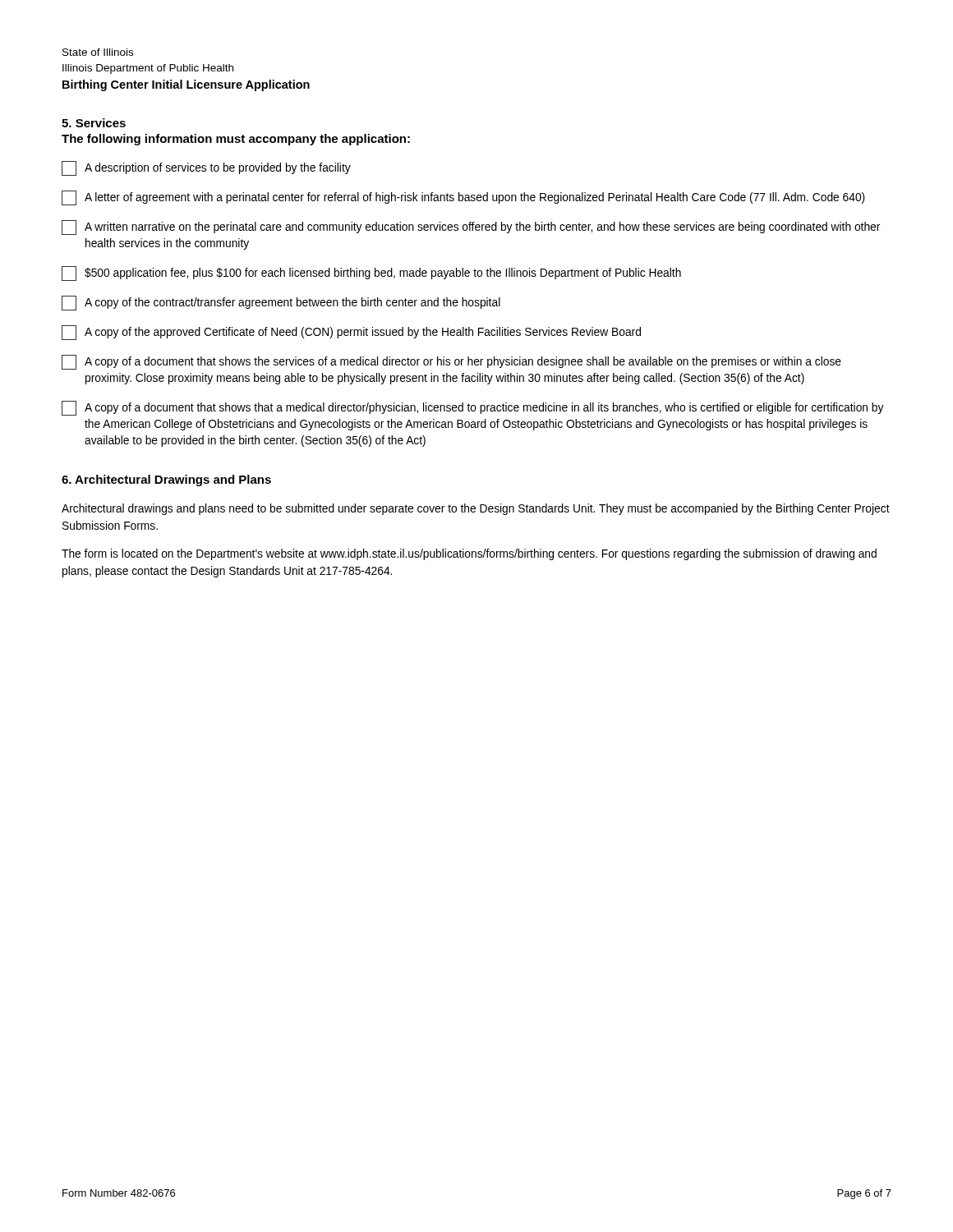This screenshot has width=953, height=1232.
Task: Click on the text block that says "Architectural drawings and plans need to be submitted"
Action: (475, 517)
